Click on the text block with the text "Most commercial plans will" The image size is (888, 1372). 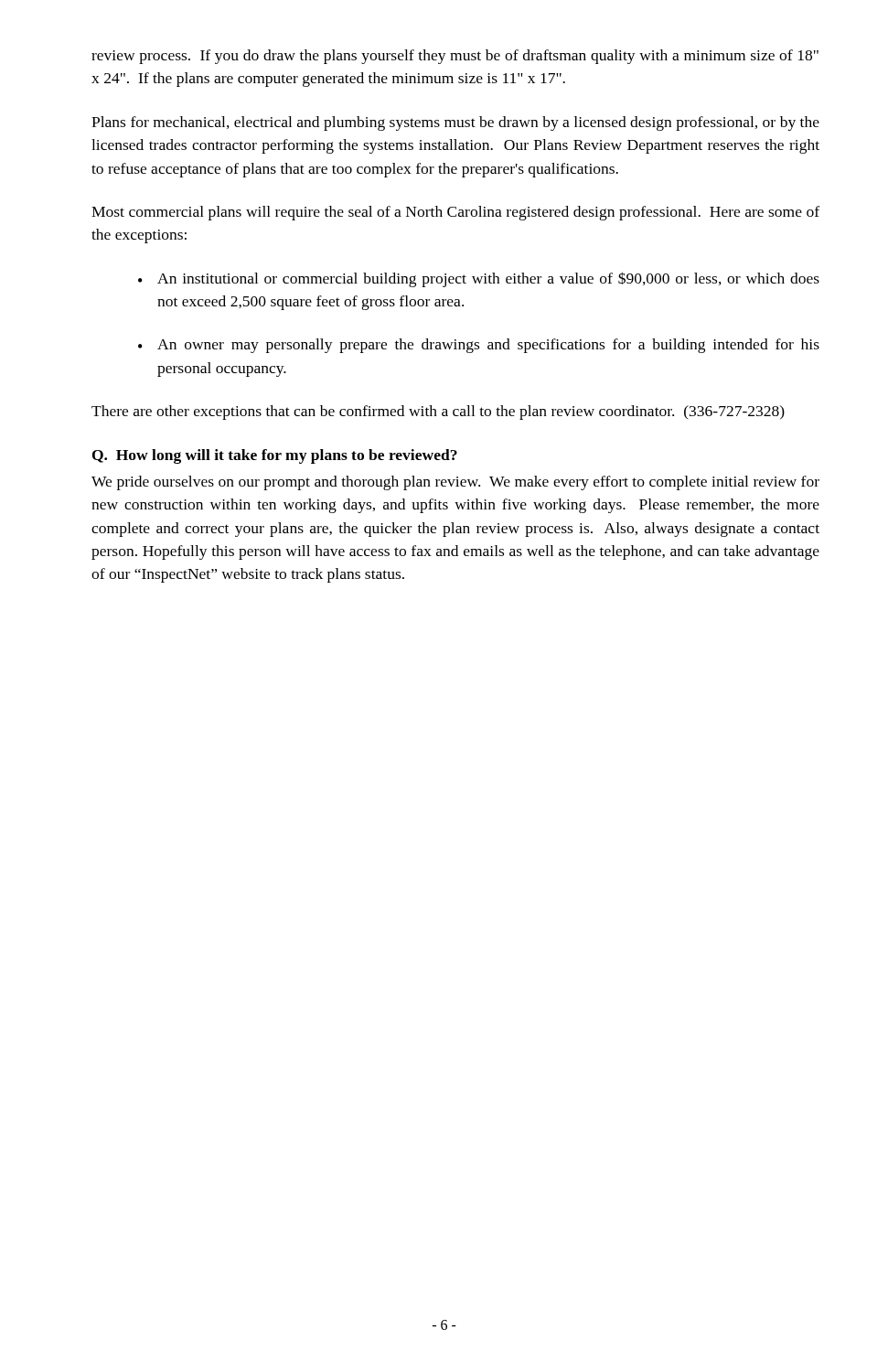point(455,223)
